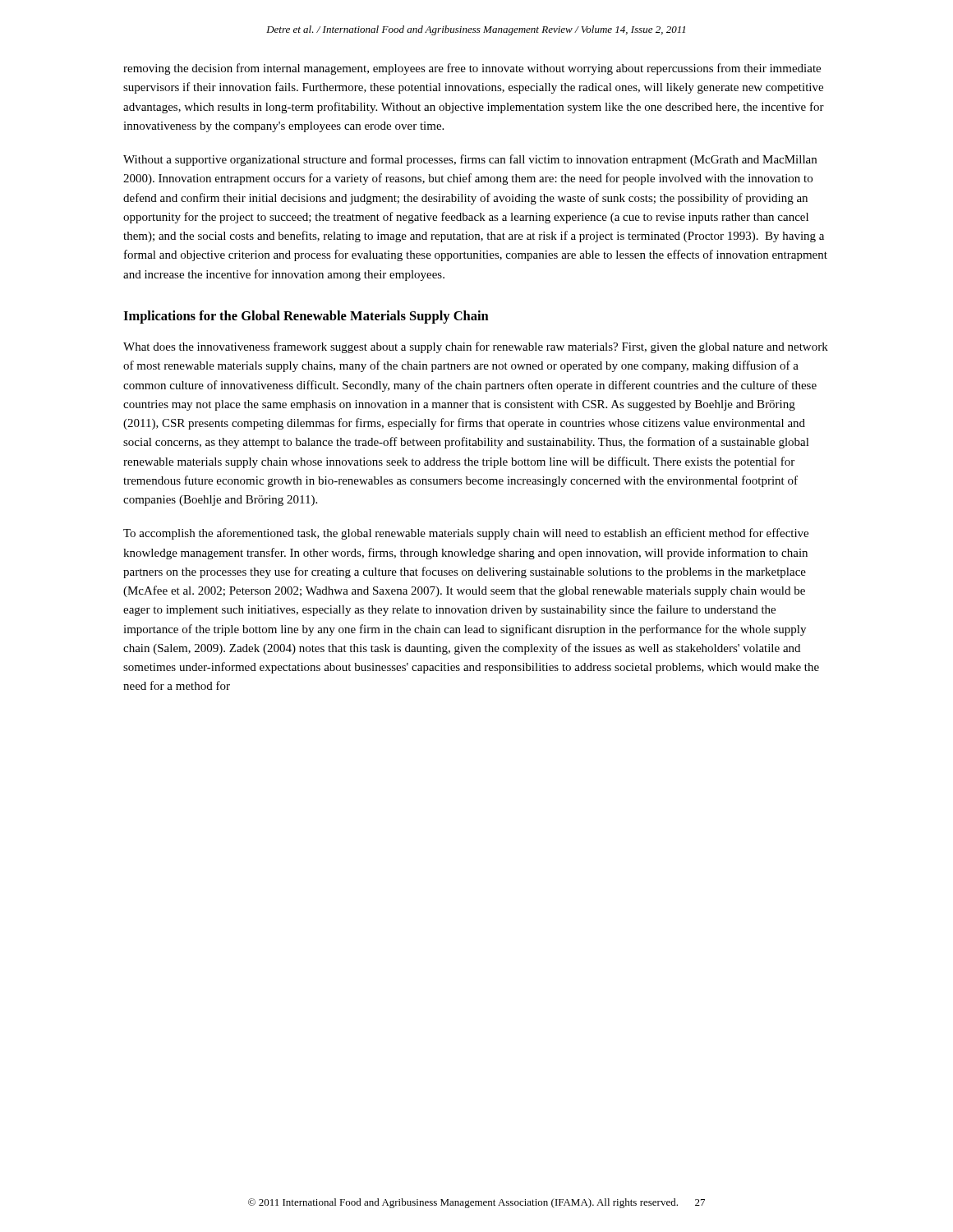Image resolution: width=953 pixels, height=1232 pixels.
Task: Locate the section header that reads "Implications for the Global Renewable"
Action: (x=306, y=316)
